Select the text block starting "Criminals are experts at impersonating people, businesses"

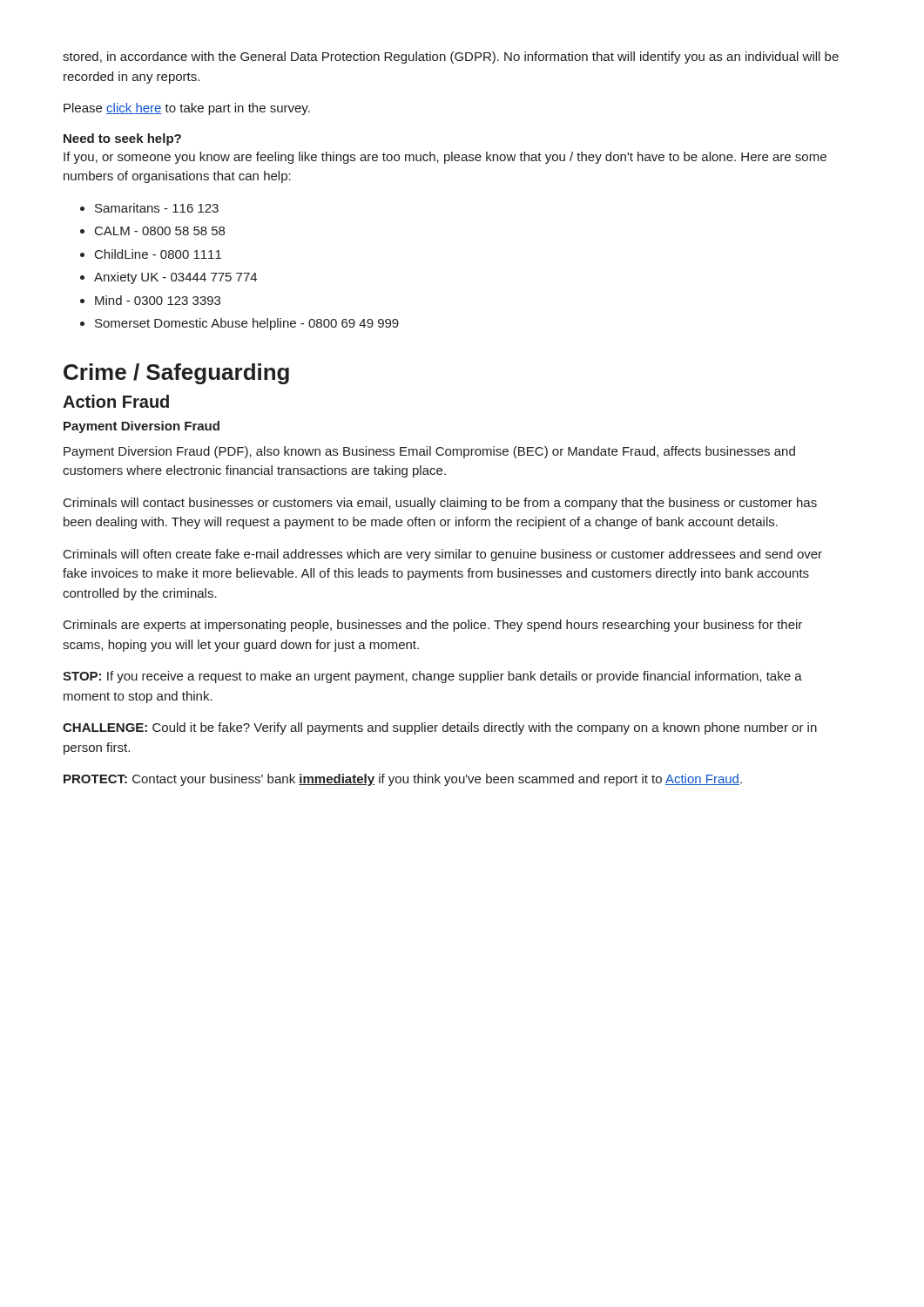[x=433, y=634]
